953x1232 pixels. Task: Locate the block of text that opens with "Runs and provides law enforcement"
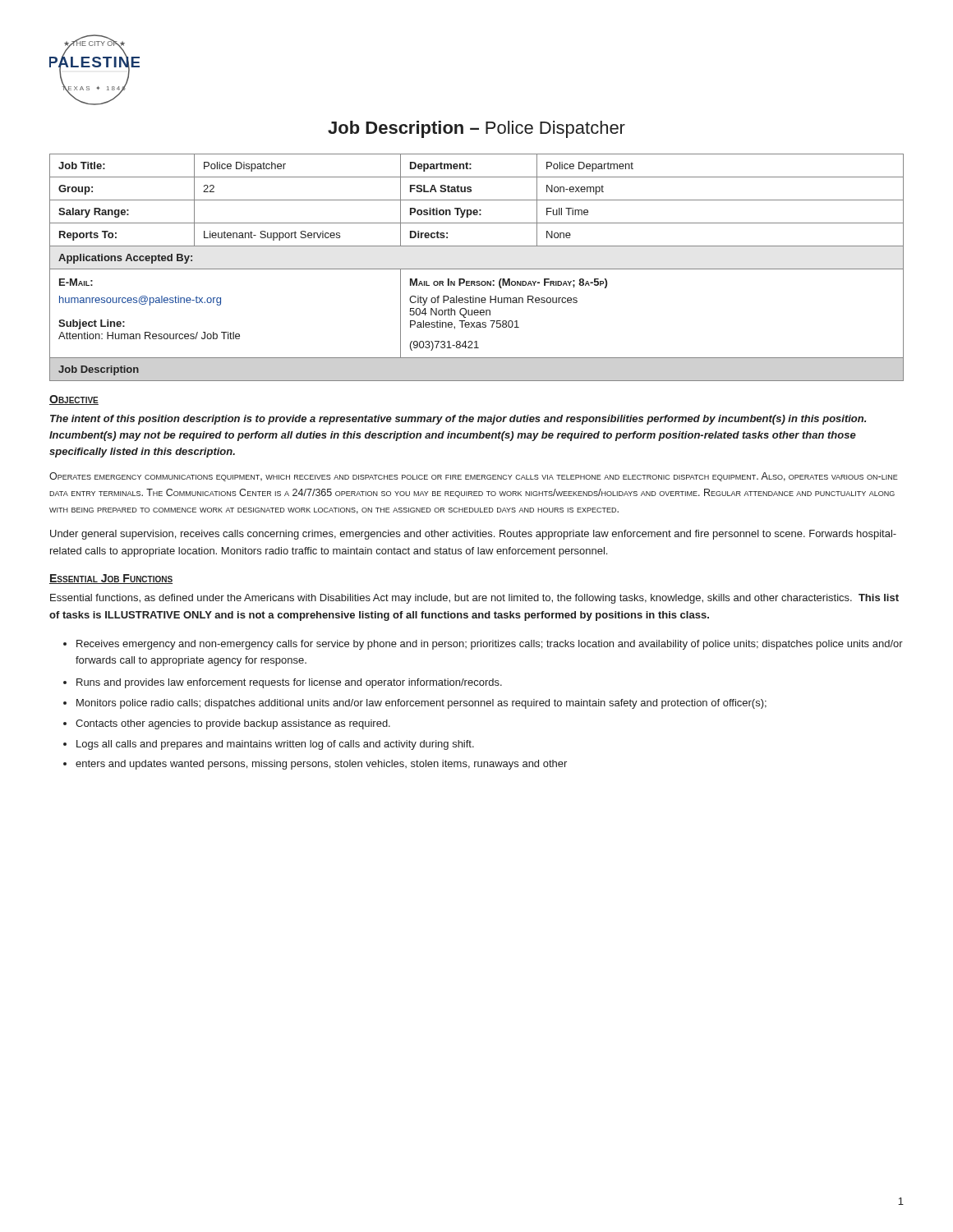click(x=476, y=683)
